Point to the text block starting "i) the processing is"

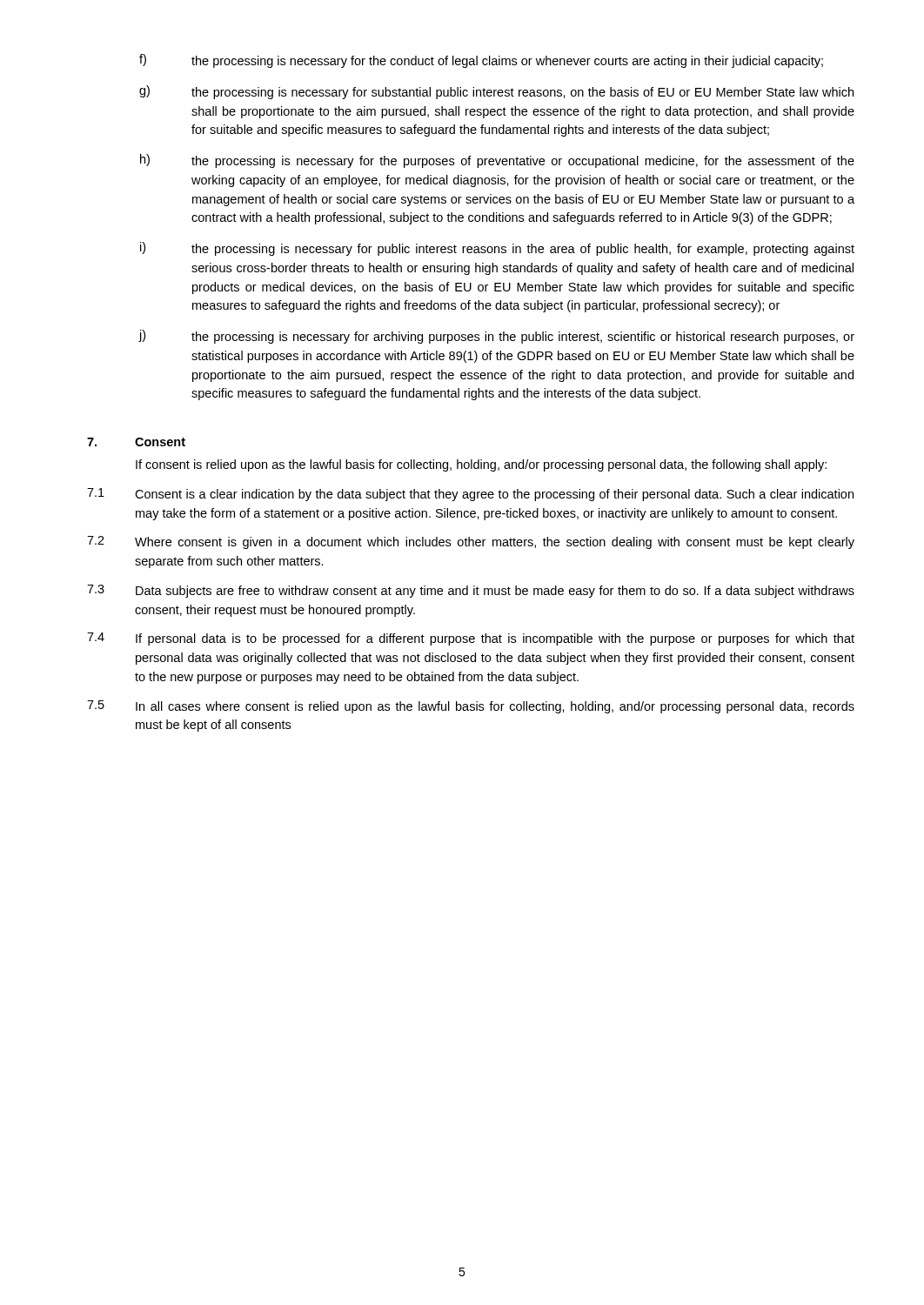pos(497,278)
